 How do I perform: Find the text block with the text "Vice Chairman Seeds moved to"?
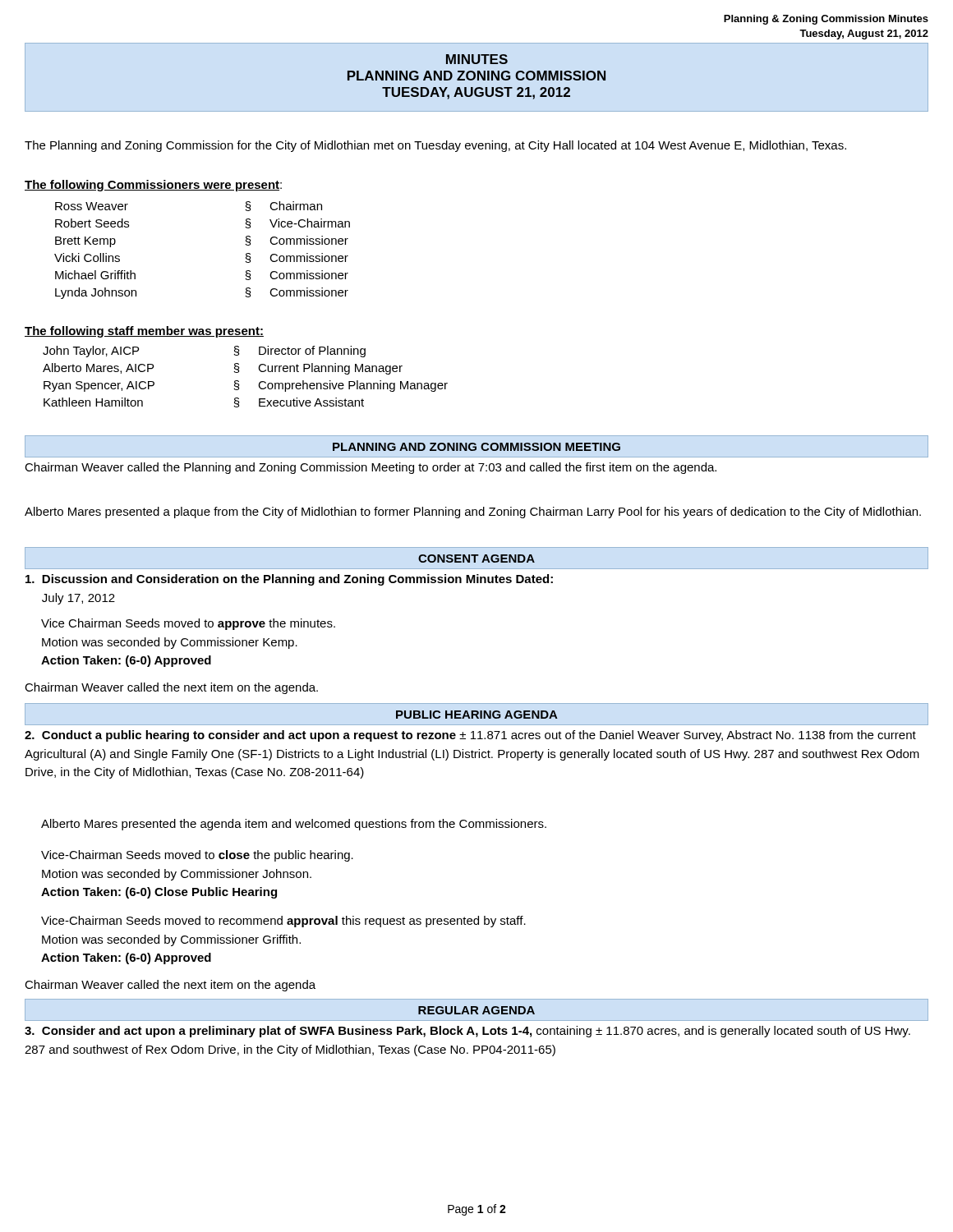(x=189, y=641)
